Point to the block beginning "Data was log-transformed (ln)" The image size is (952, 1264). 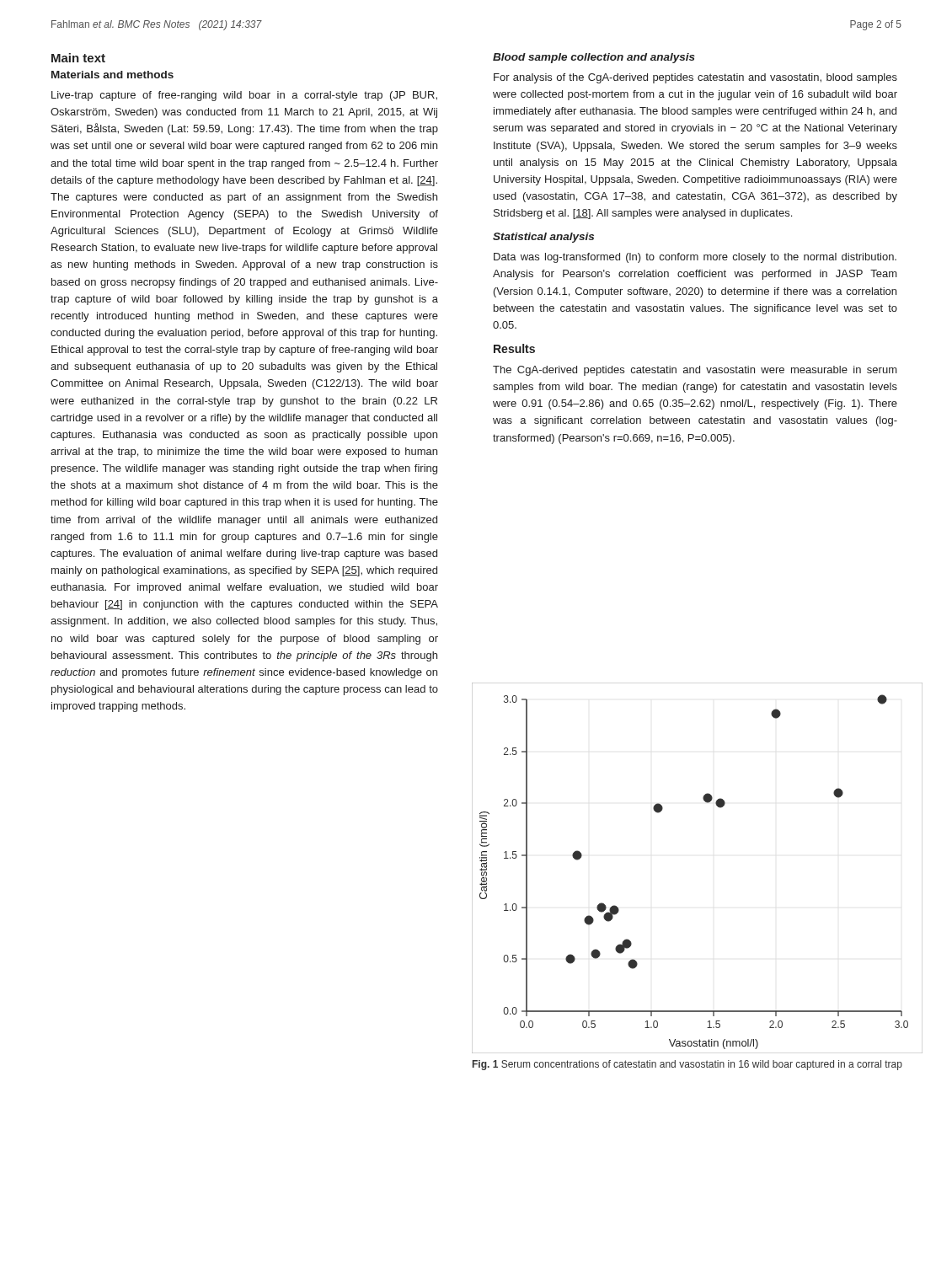point(695,291)
